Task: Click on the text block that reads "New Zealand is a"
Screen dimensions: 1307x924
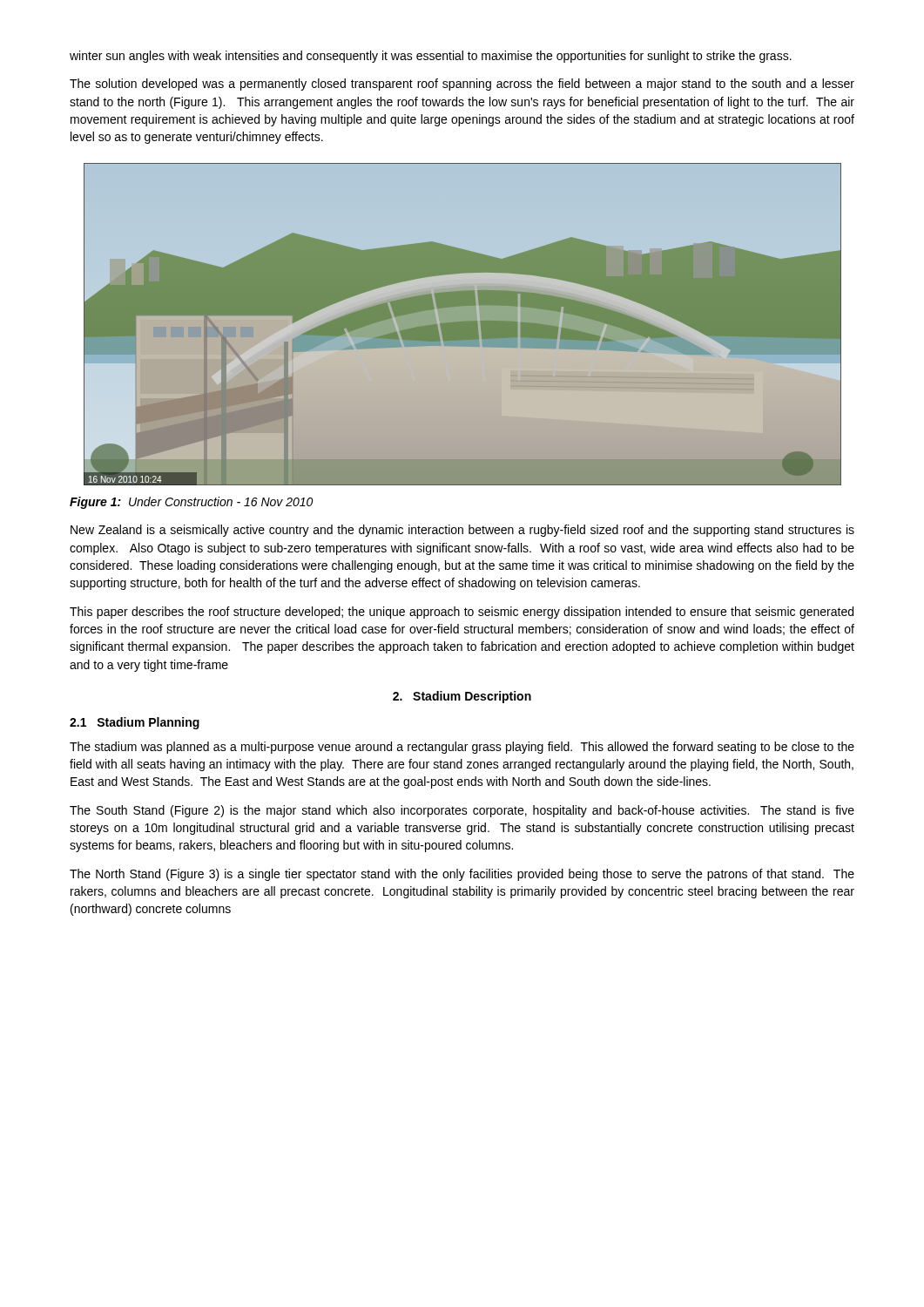Action: [x=462, y=557]
